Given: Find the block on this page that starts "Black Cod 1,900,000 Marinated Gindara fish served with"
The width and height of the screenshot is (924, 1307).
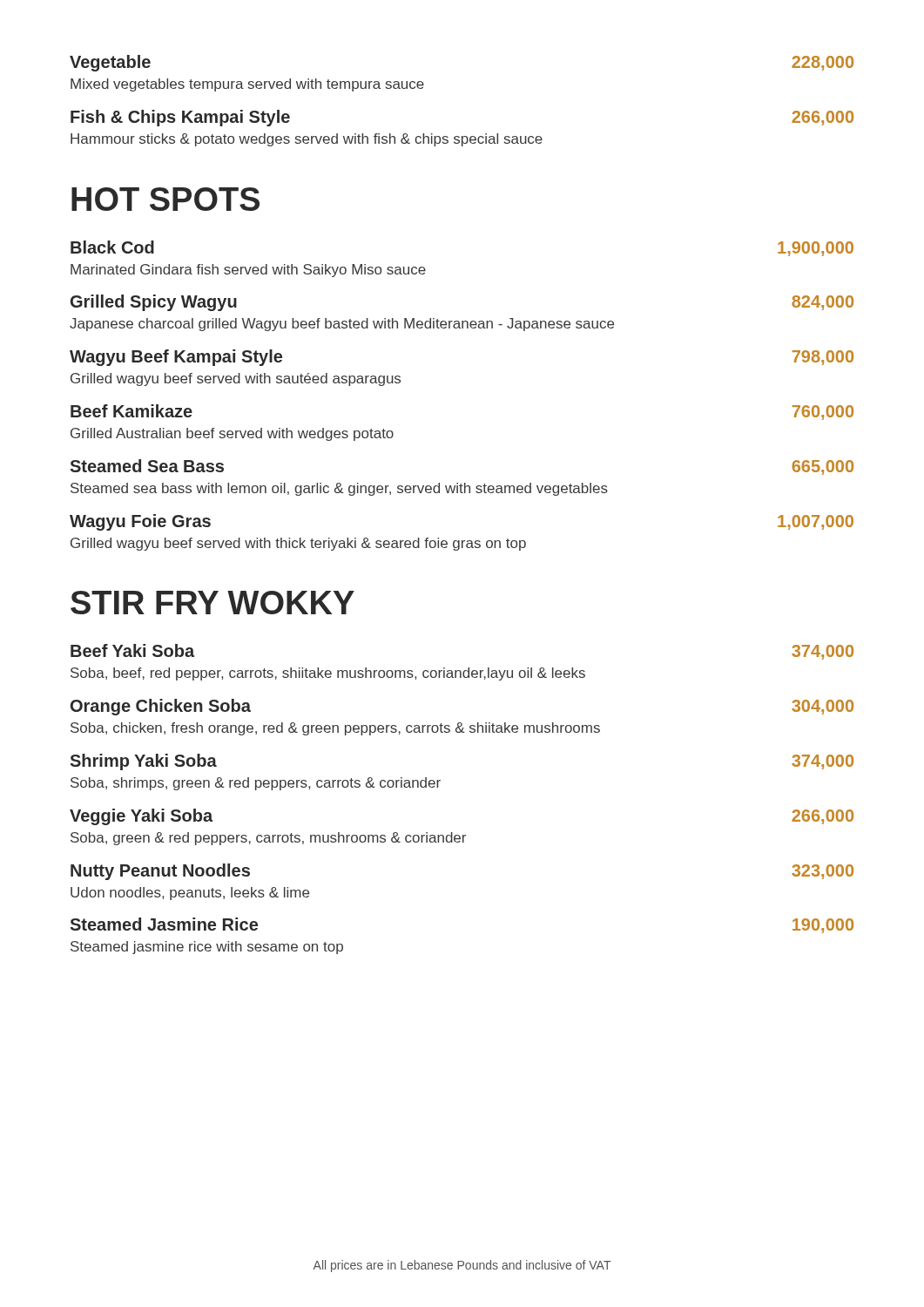Looking at the screenshot, I should [x=111, y=248].
